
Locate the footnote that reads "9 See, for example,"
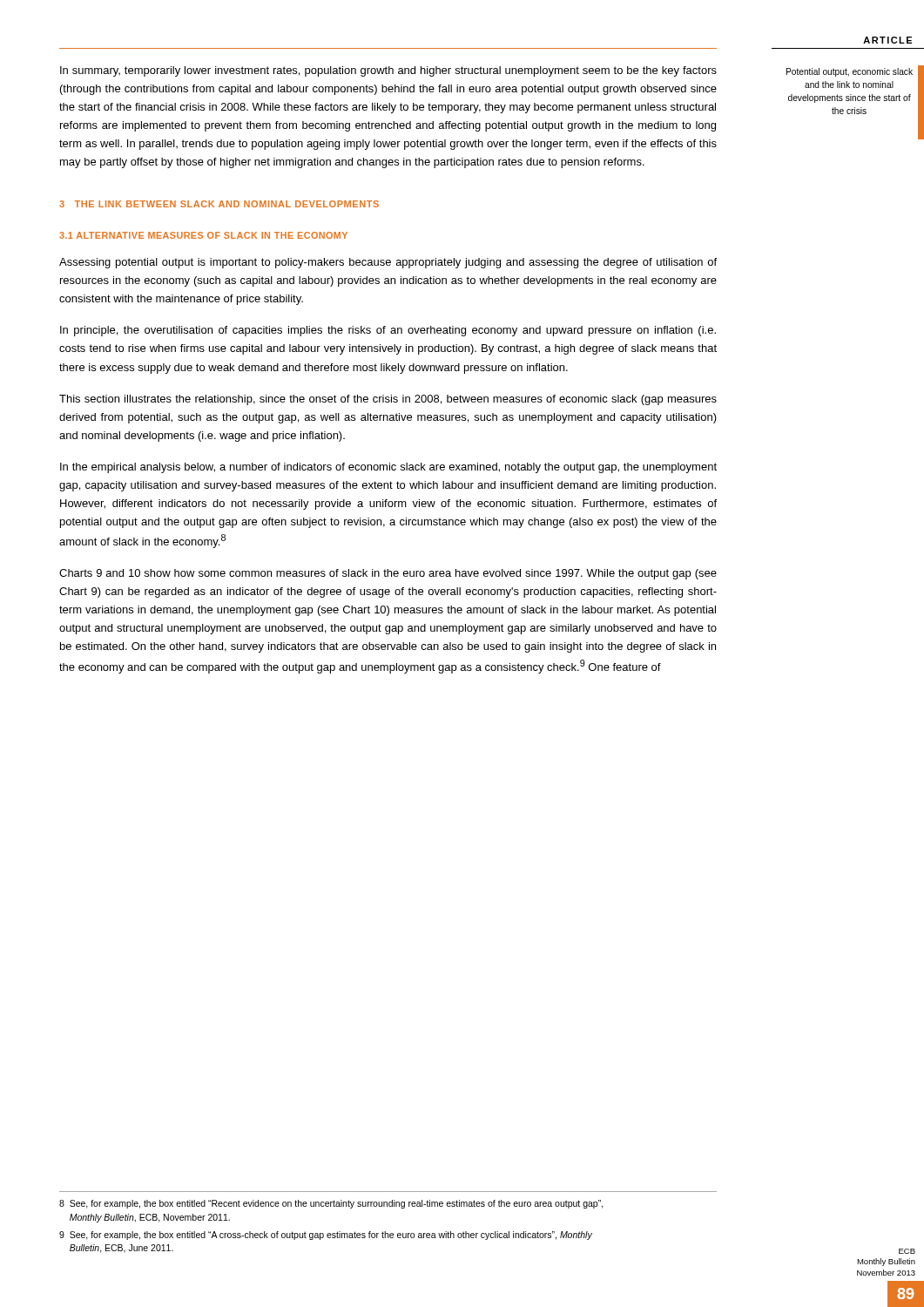coord(326,1241)
